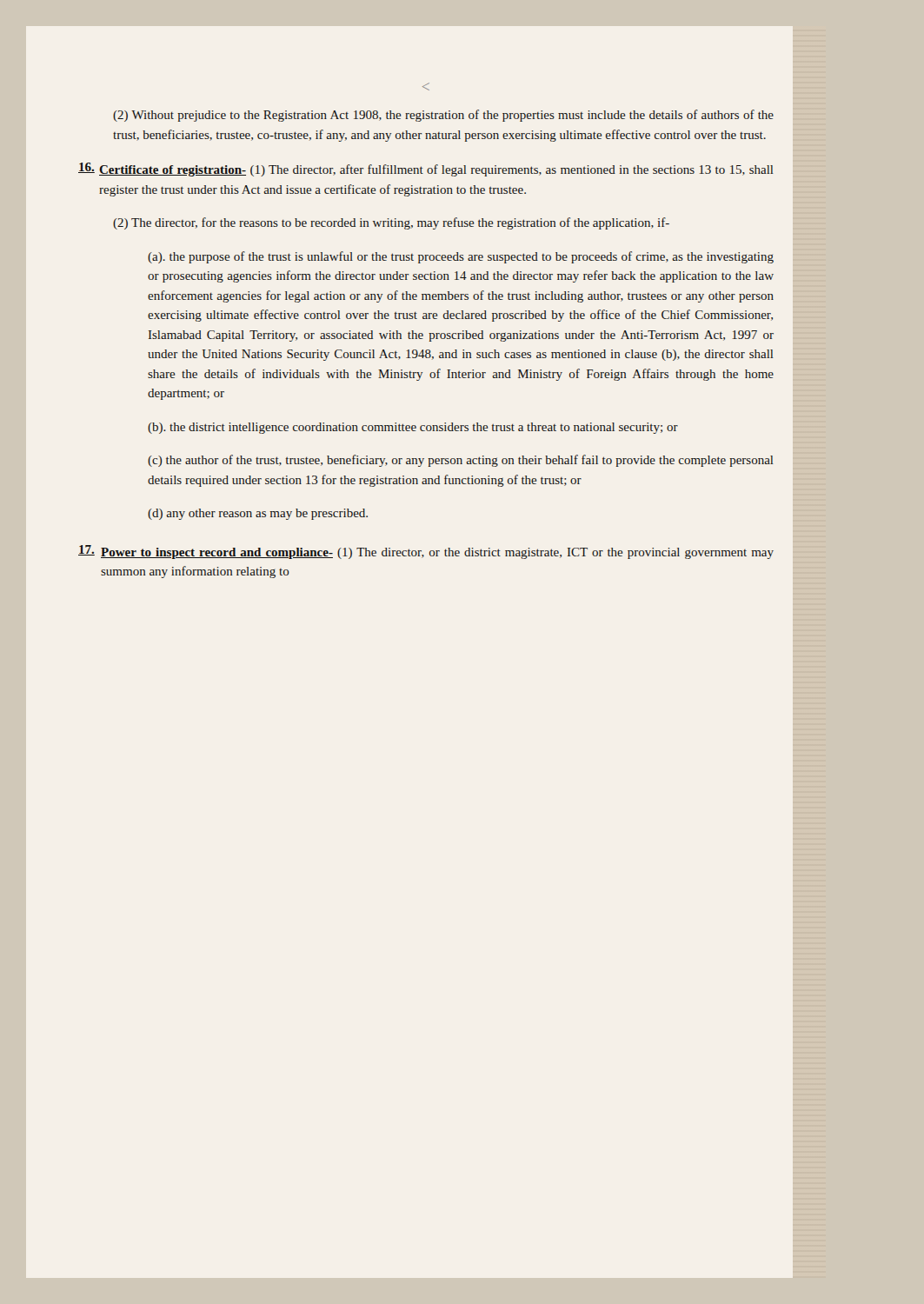The image size is (924, 1304).
Task: Navigate to the text block starting "(b). the district intelligence coordination committee considers"
Action: 461,427
